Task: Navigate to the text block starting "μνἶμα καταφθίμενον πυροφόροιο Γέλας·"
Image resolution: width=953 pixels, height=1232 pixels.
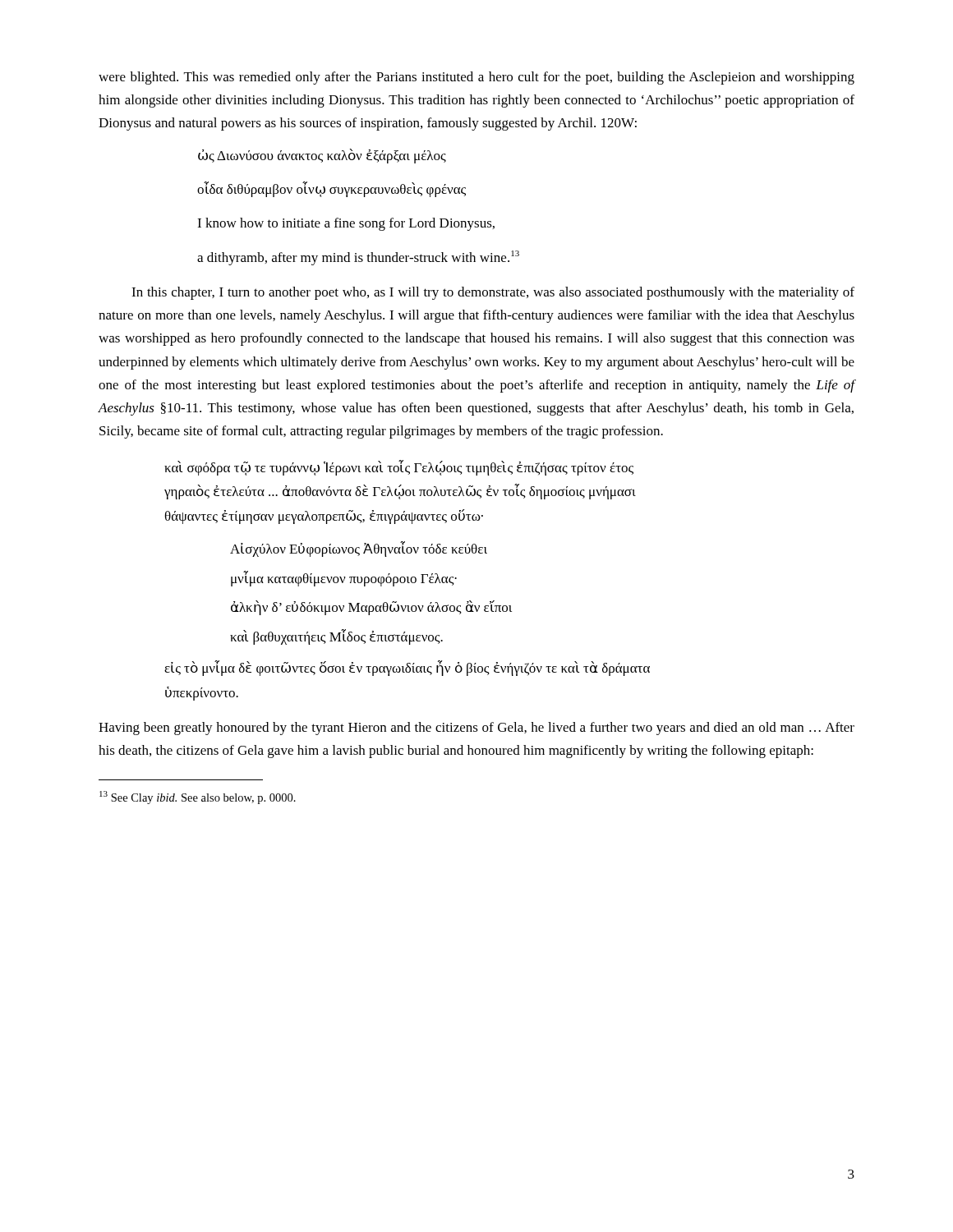Action: point(344,578)
